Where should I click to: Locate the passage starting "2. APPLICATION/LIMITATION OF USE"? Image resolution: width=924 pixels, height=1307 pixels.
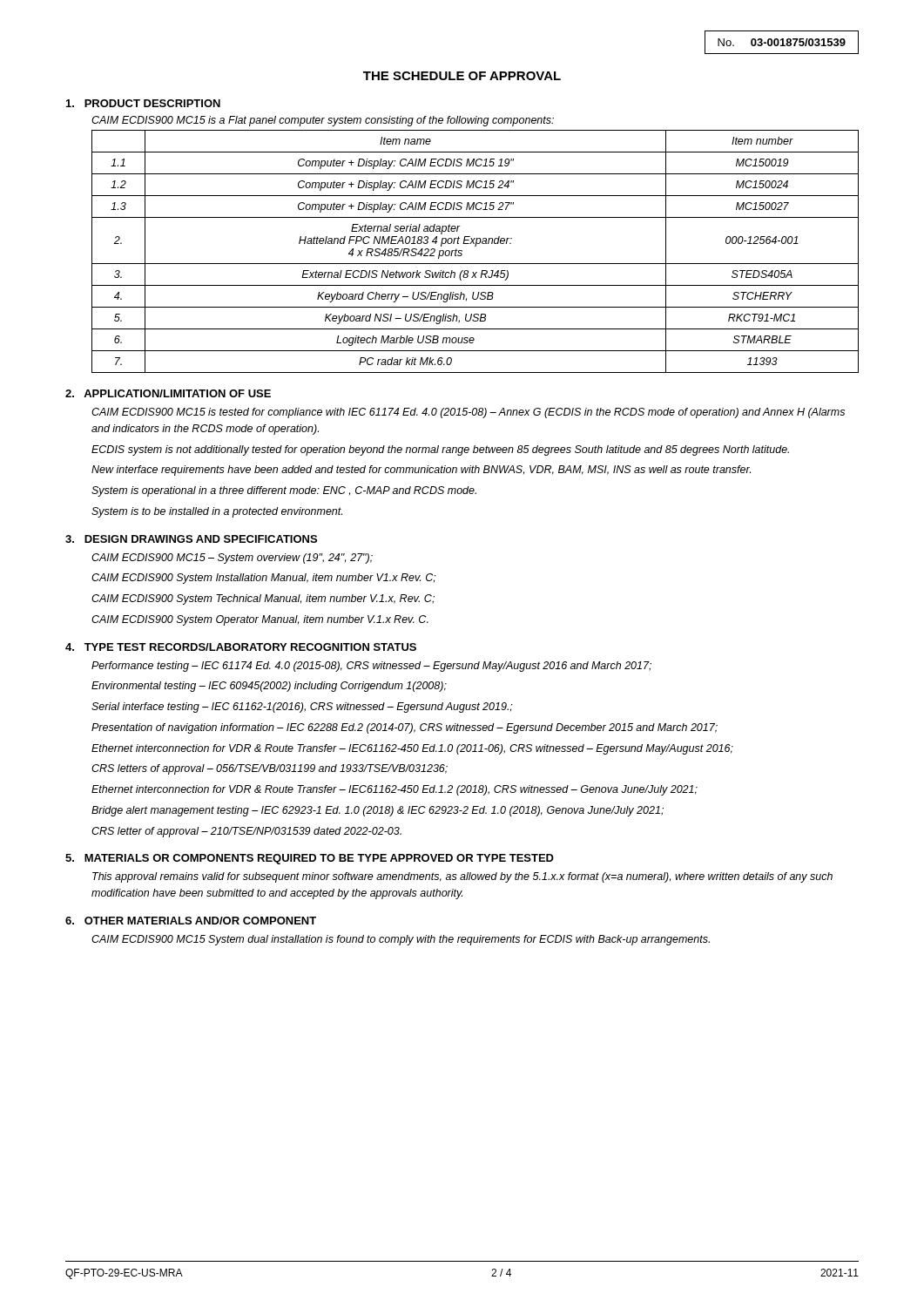168,393
